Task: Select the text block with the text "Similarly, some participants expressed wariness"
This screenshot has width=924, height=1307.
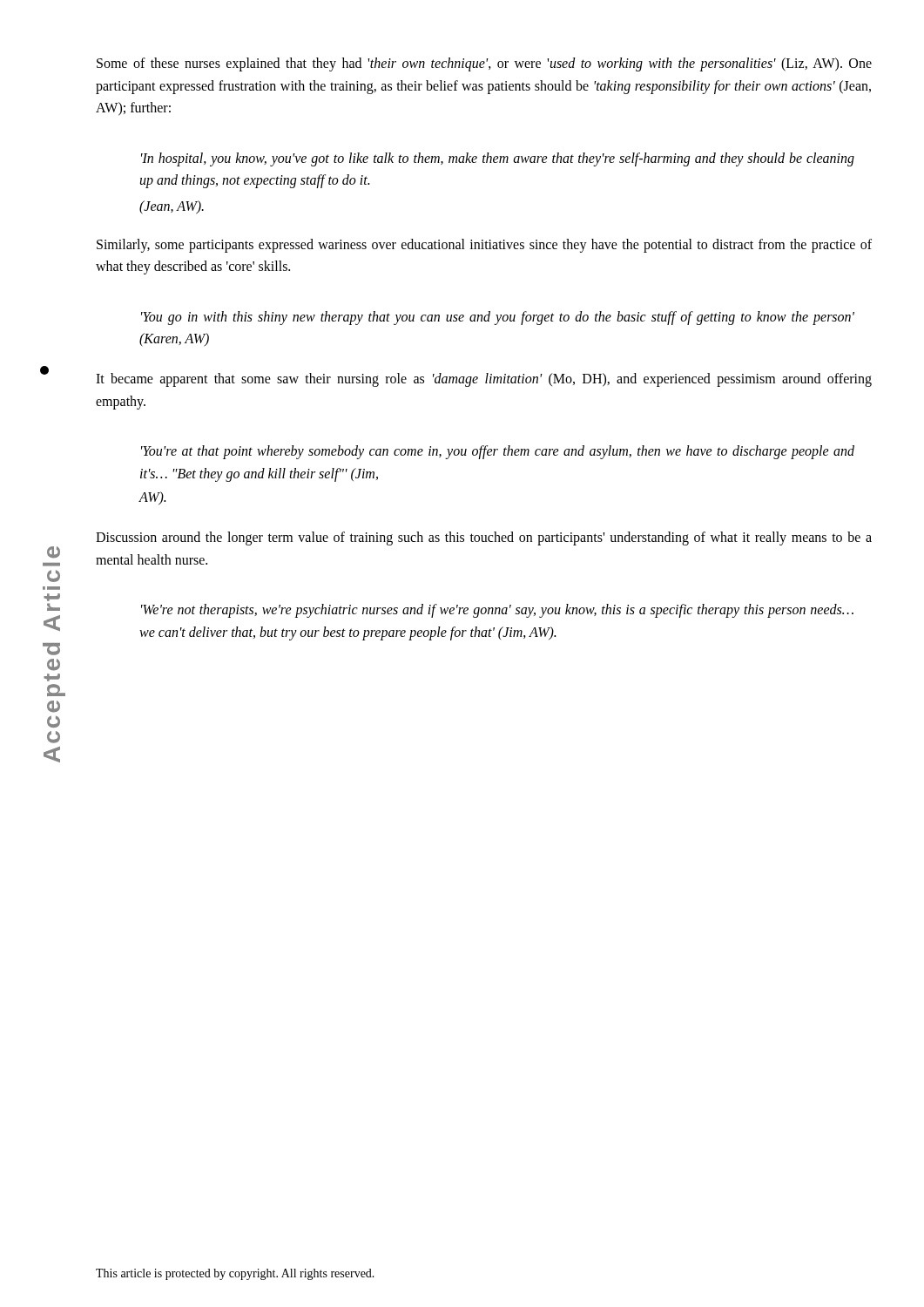Action: click(x=484, y=255)
